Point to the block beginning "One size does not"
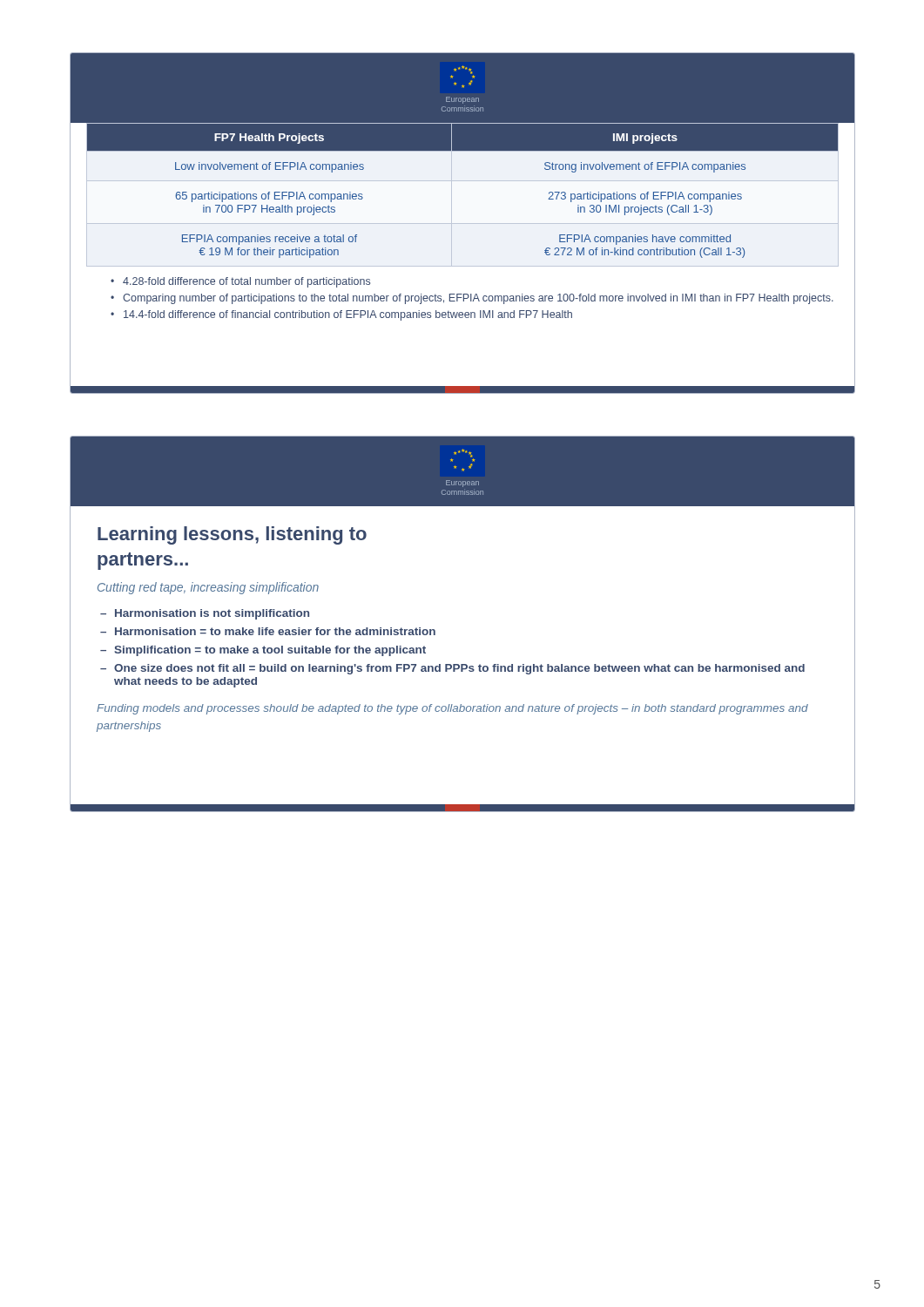This screenshot has width=924, height=1307. click(x=460, y=675)
